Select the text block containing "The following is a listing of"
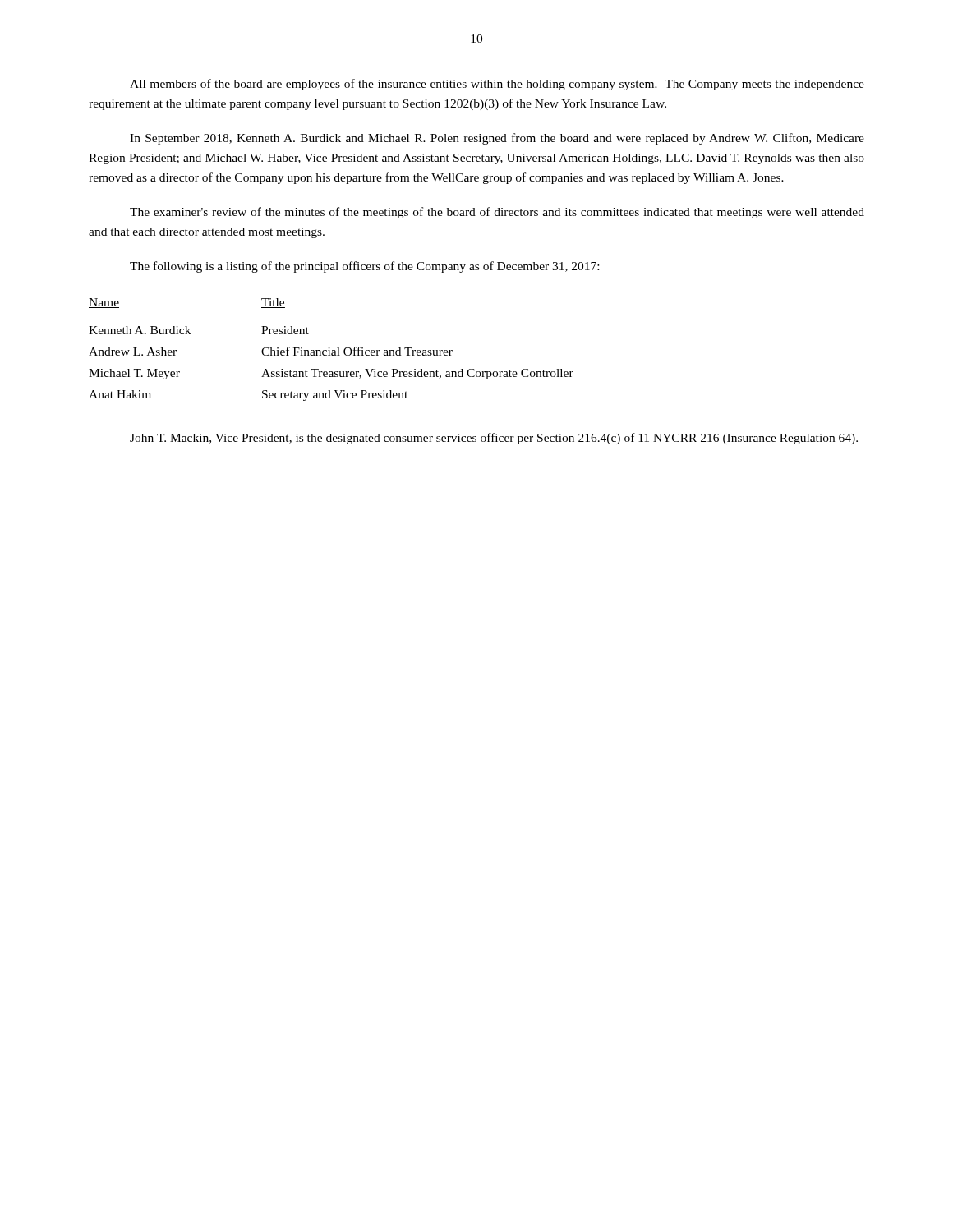This screenshot has height=1232, width=953. [x=365, y=266]
